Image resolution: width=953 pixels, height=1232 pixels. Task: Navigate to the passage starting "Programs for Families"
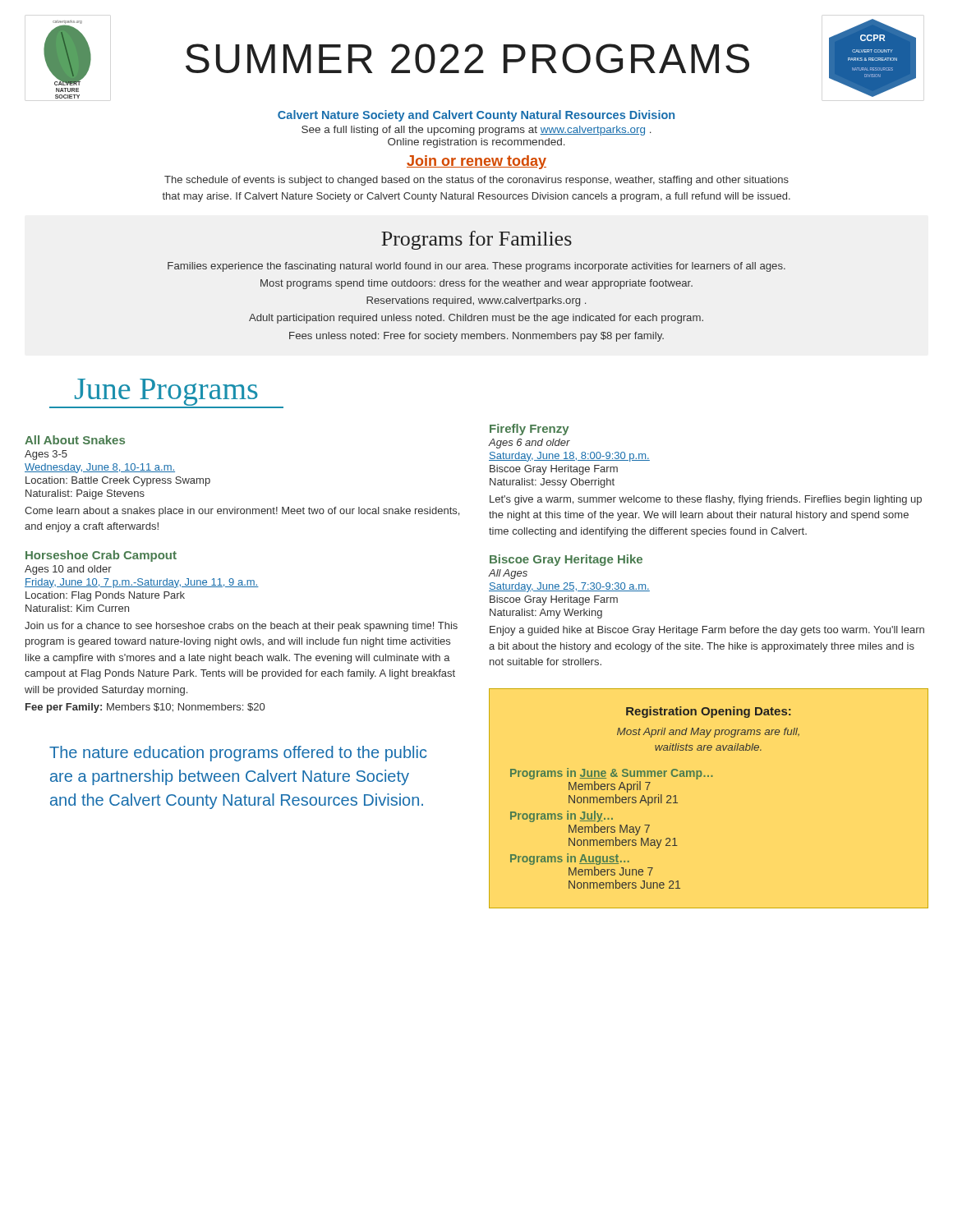476,239
